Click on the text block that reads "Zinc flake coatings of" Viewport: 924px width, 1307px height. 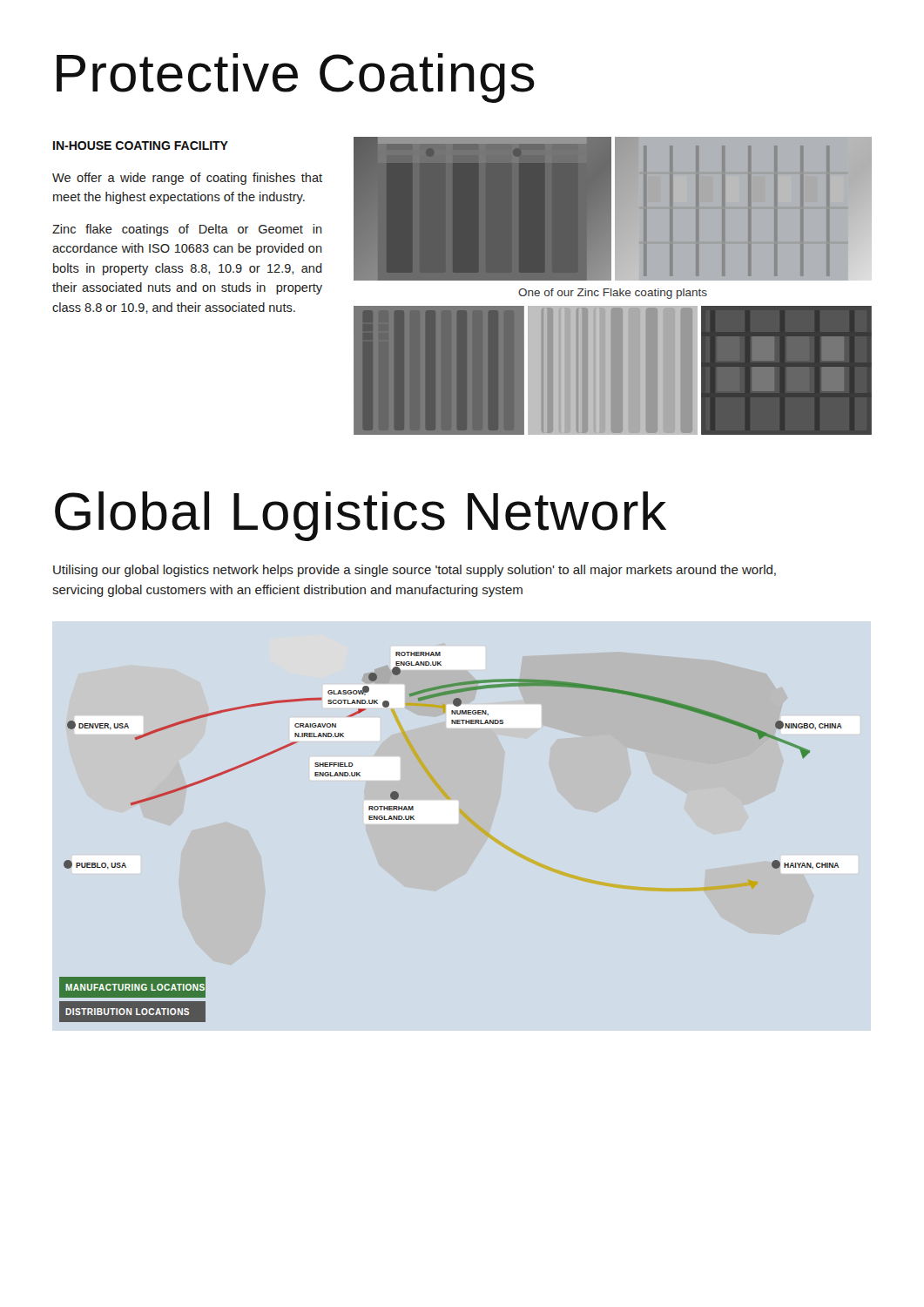pos(187,268)
